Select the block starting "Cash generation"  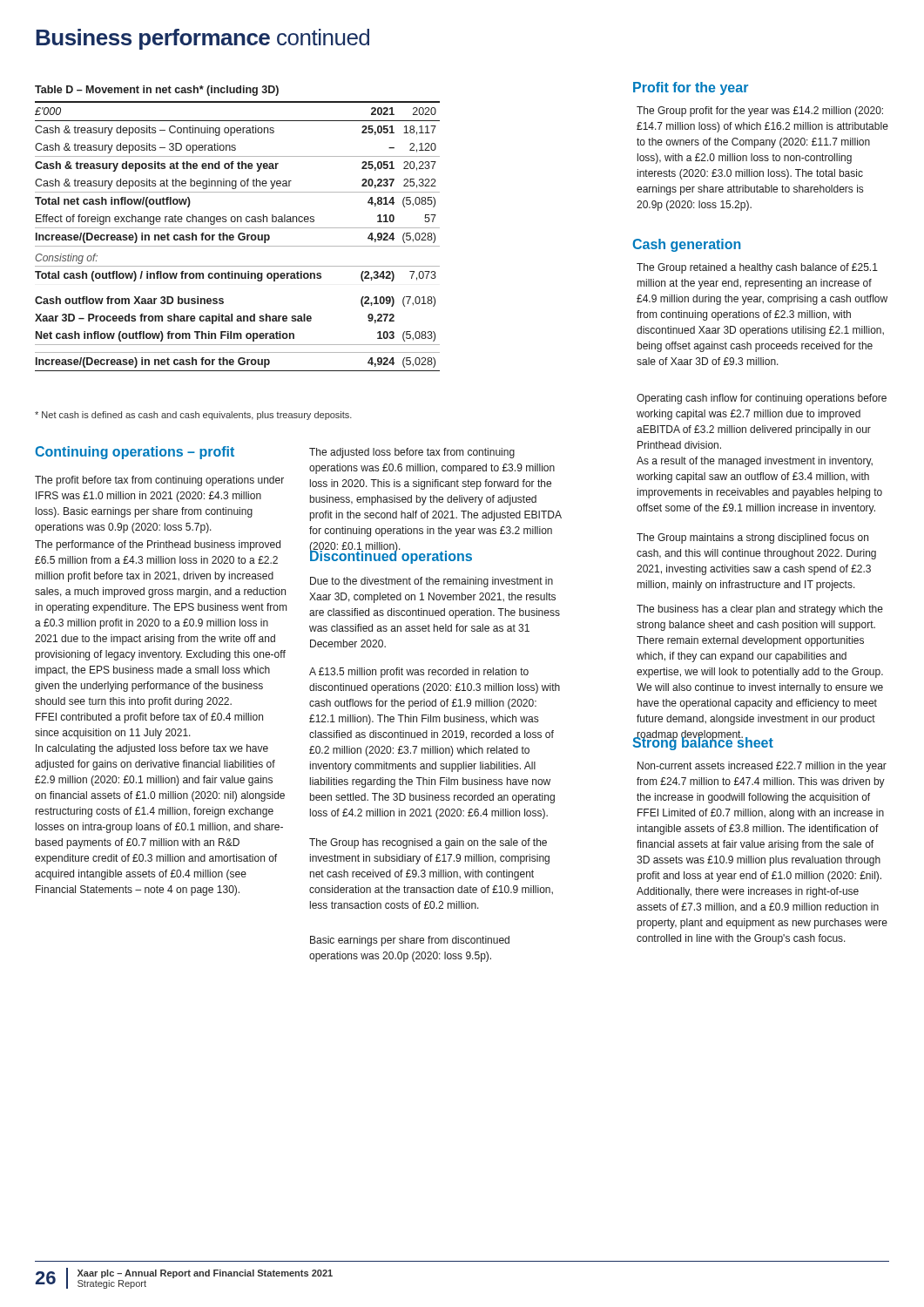(x=687, y=244)
